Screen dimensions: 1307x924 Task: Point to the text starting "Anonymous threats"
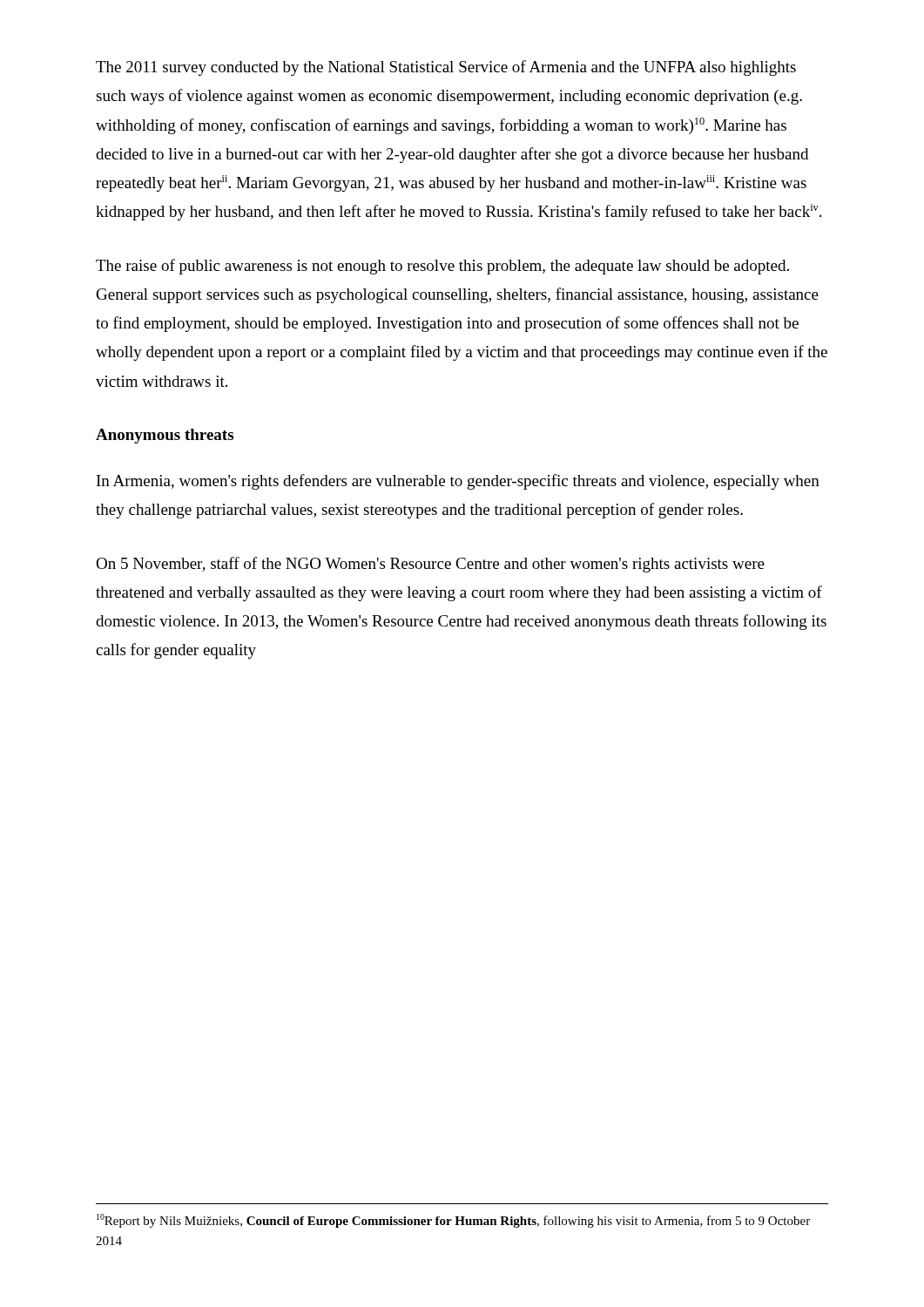click(165, 434)
